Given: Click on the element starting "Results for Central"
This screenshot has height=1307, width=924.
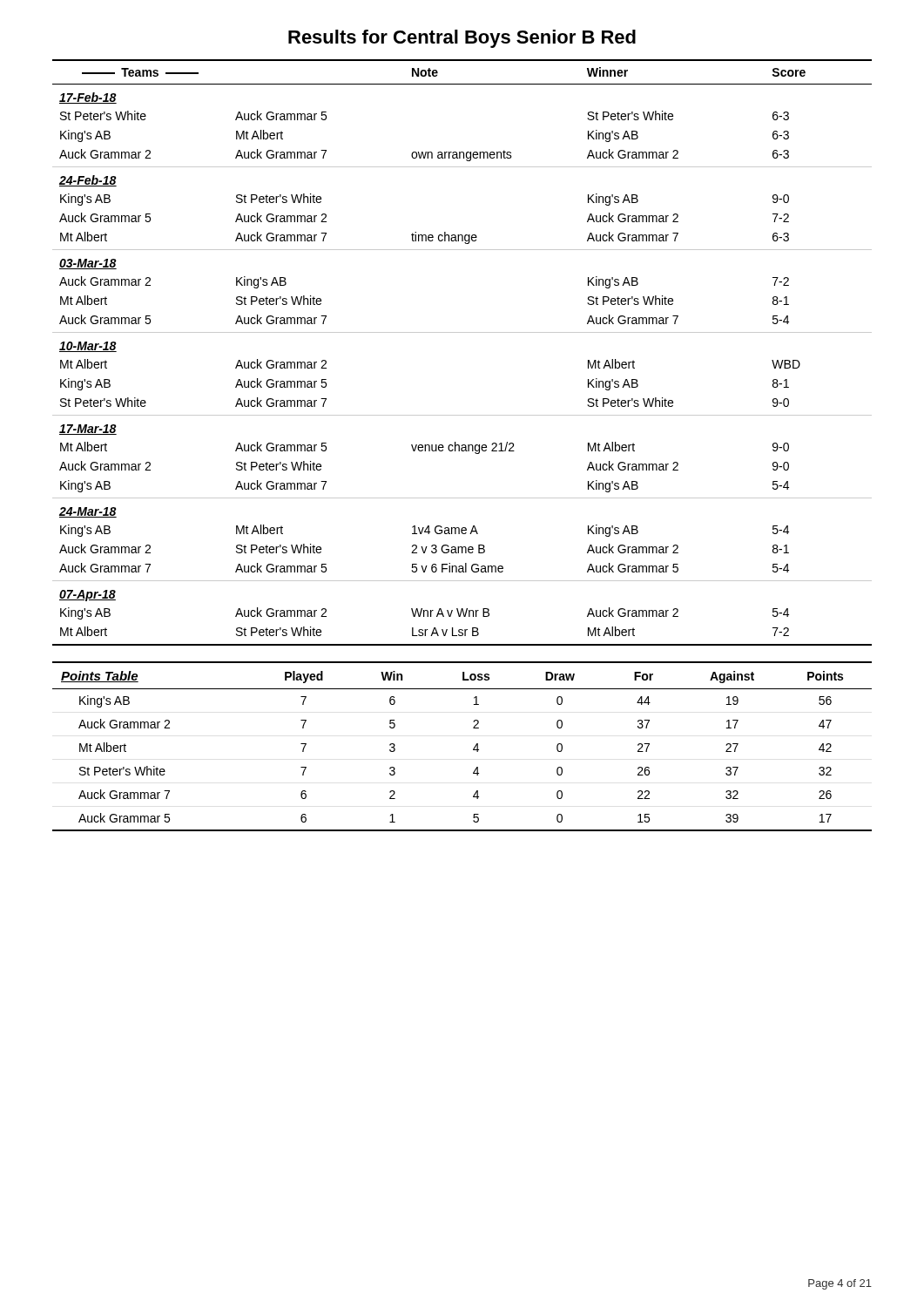Looking at the screenshot, I should point(462,37).
